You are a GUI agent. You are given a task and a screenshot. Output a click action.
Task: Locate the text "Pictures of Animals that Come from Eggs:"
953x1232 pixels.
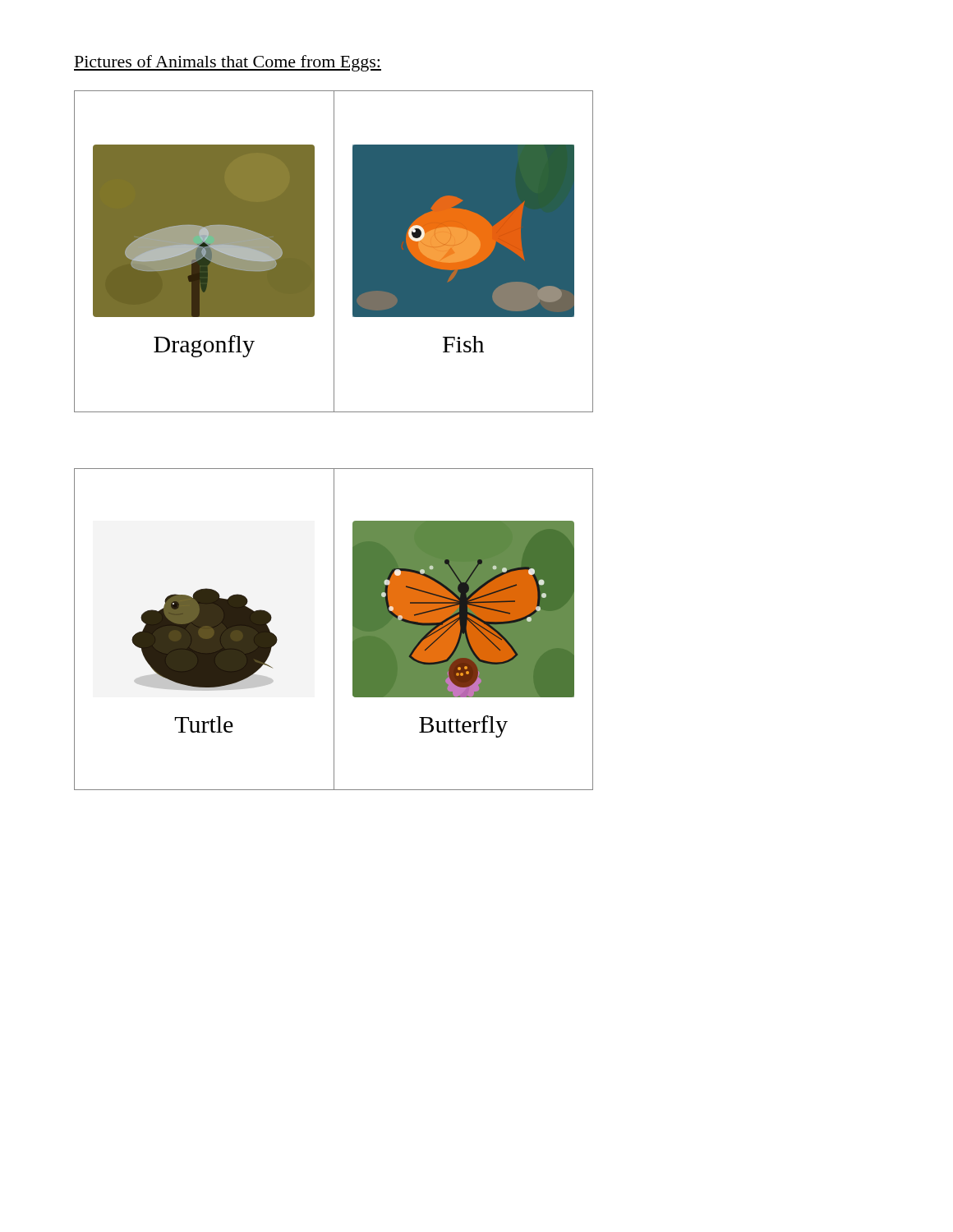click(x=228, y=61)
